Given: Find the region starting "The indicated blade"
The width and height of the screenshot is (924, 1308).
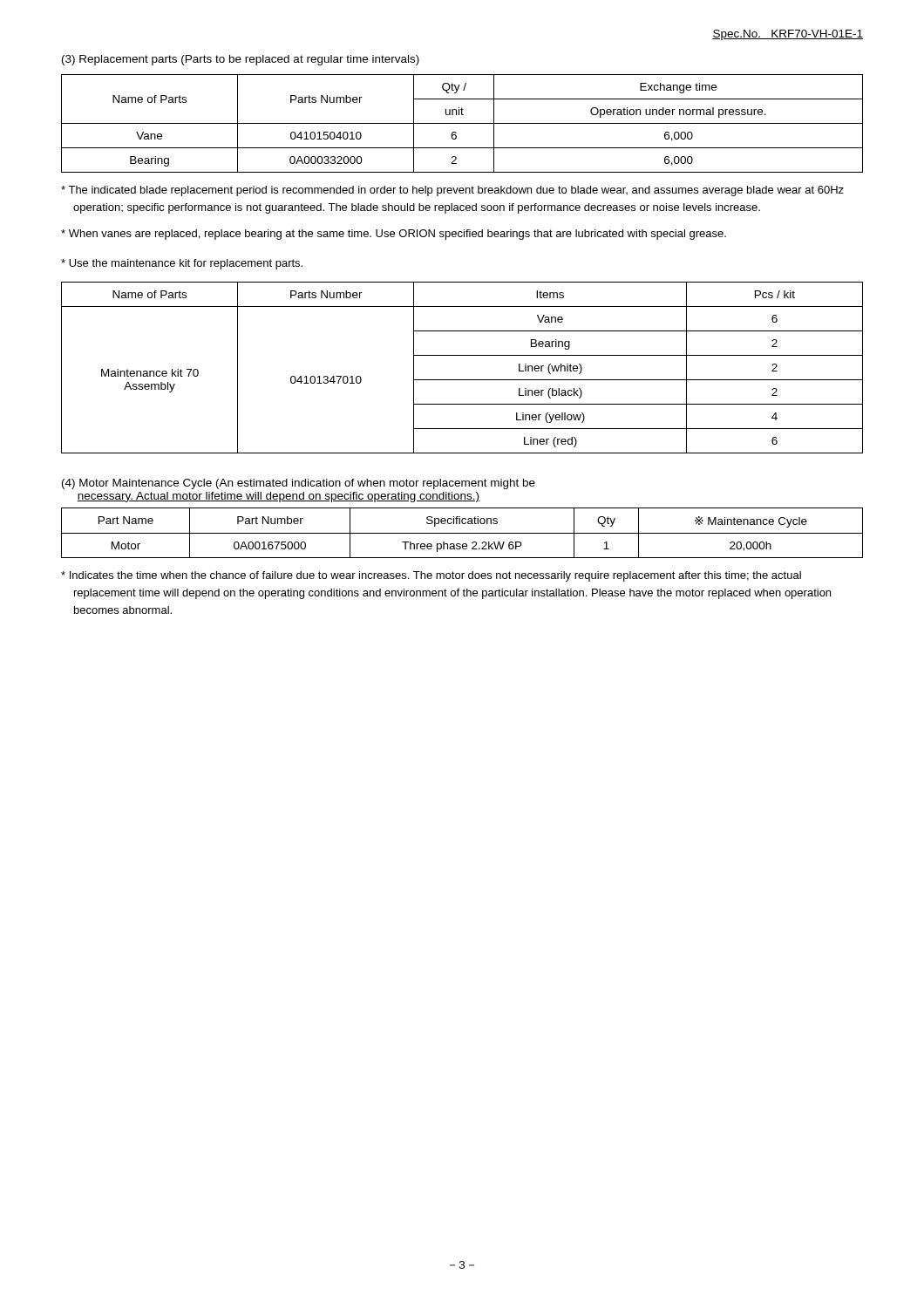Looking at the screenshot, I should [x=452, y=198].
